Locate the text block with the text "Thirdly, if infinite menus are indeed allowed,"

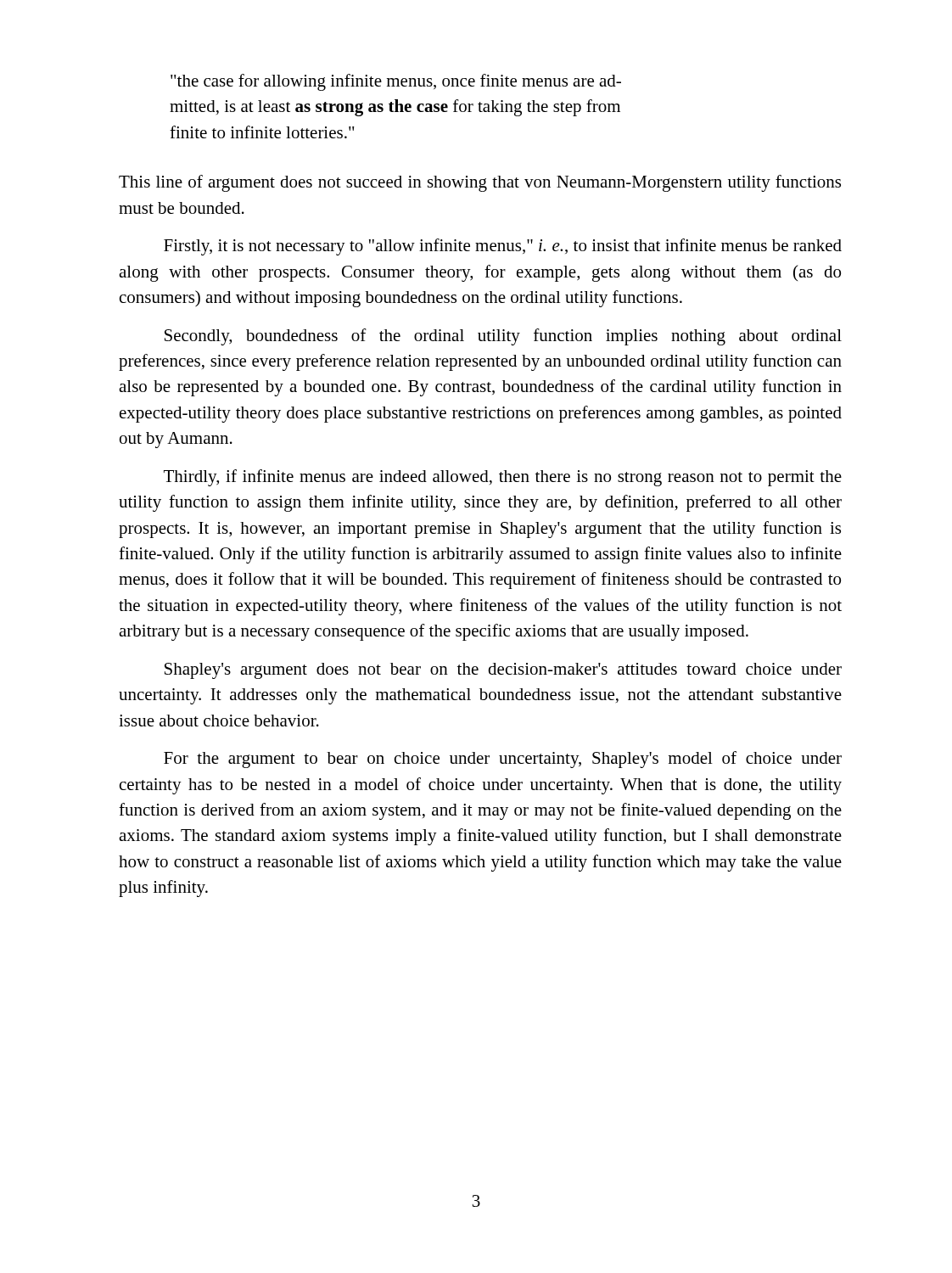coord(480,553)
